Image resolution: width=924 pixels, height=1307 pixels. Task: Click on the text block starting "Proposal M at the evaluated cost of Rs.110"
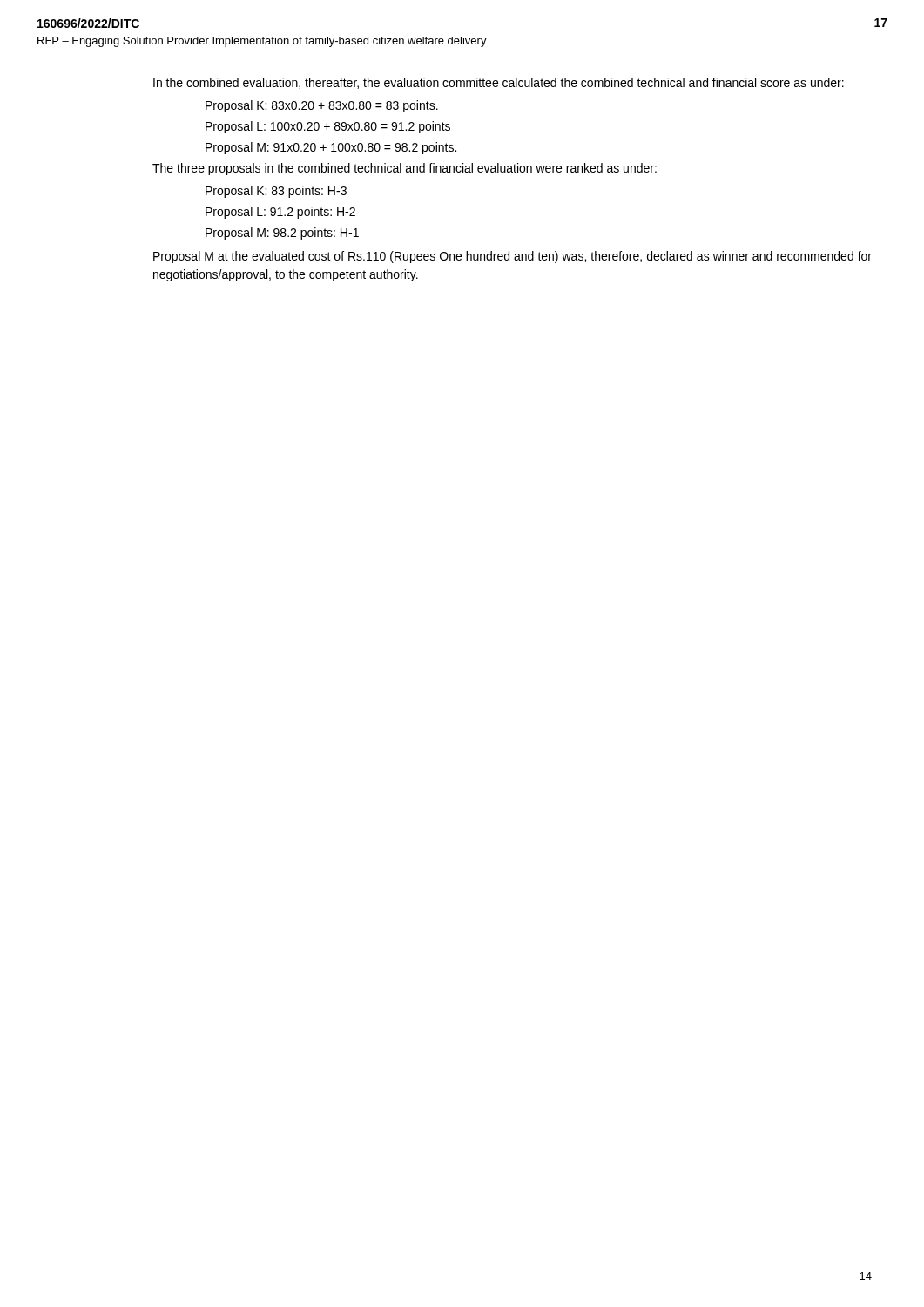coord(512,265)
